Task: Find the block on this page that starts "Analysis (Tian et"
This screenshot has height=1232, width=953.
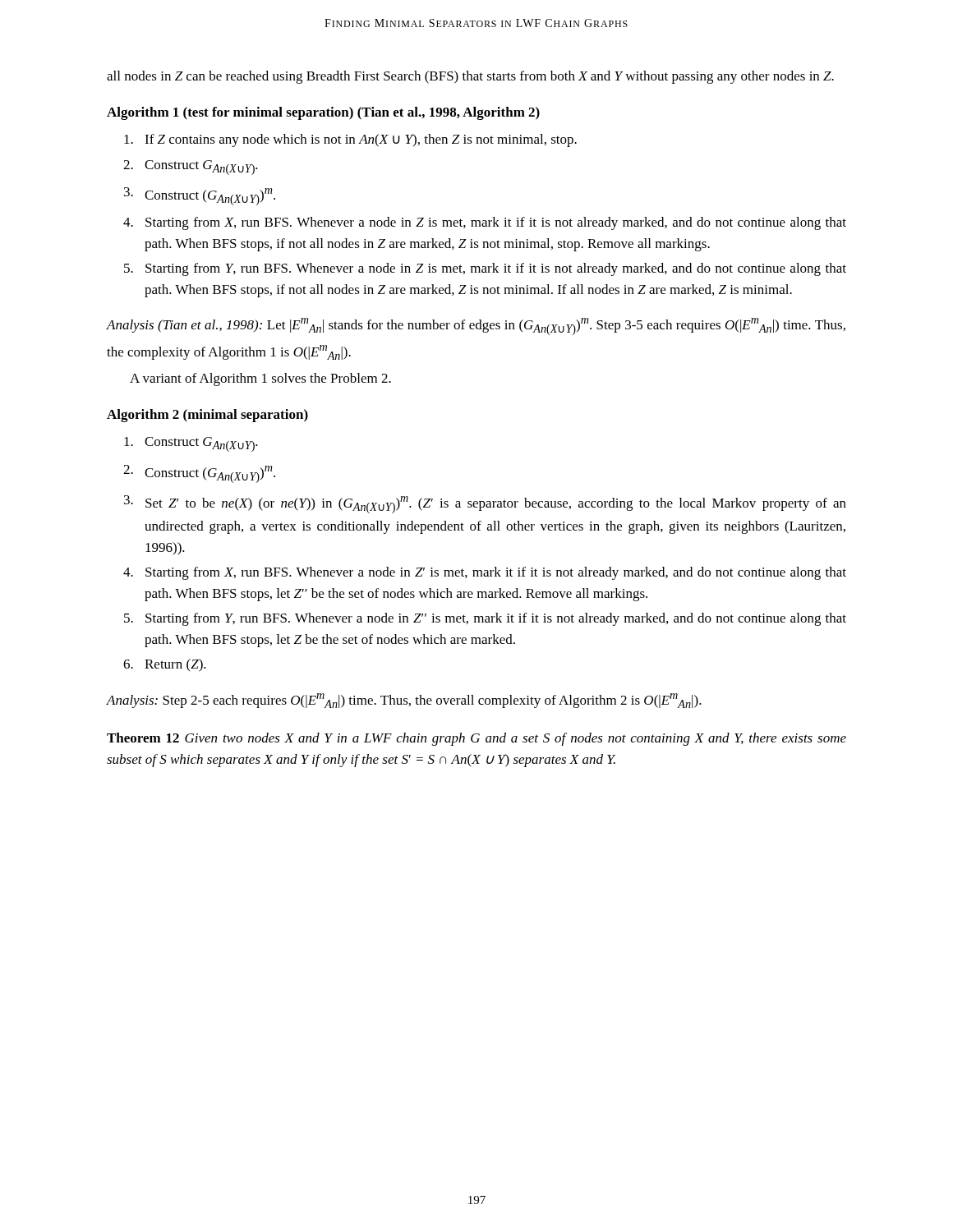Action: click(x=476, y=338)
